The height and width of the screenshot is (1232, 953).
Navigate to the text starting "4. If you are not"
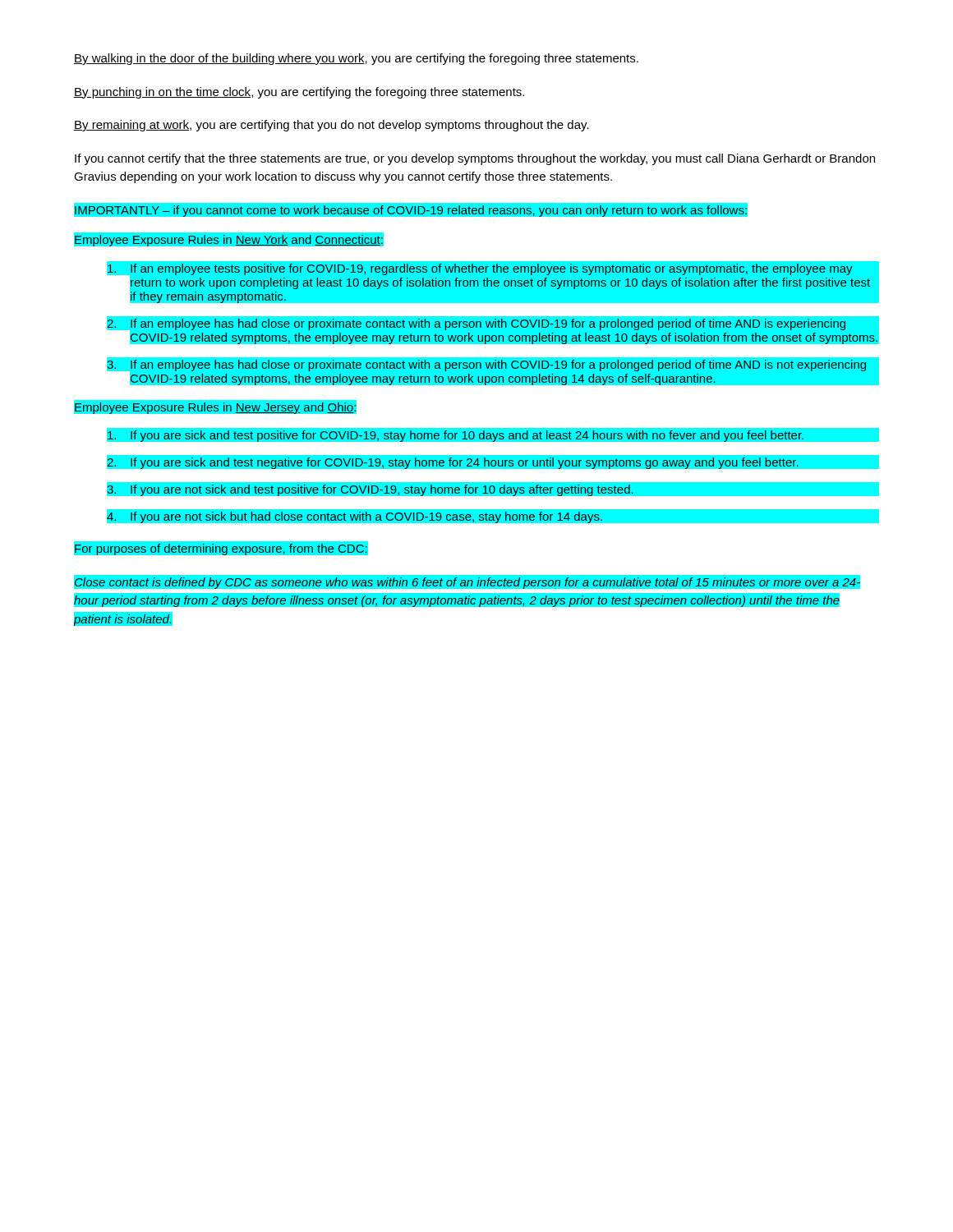[493, 516]
